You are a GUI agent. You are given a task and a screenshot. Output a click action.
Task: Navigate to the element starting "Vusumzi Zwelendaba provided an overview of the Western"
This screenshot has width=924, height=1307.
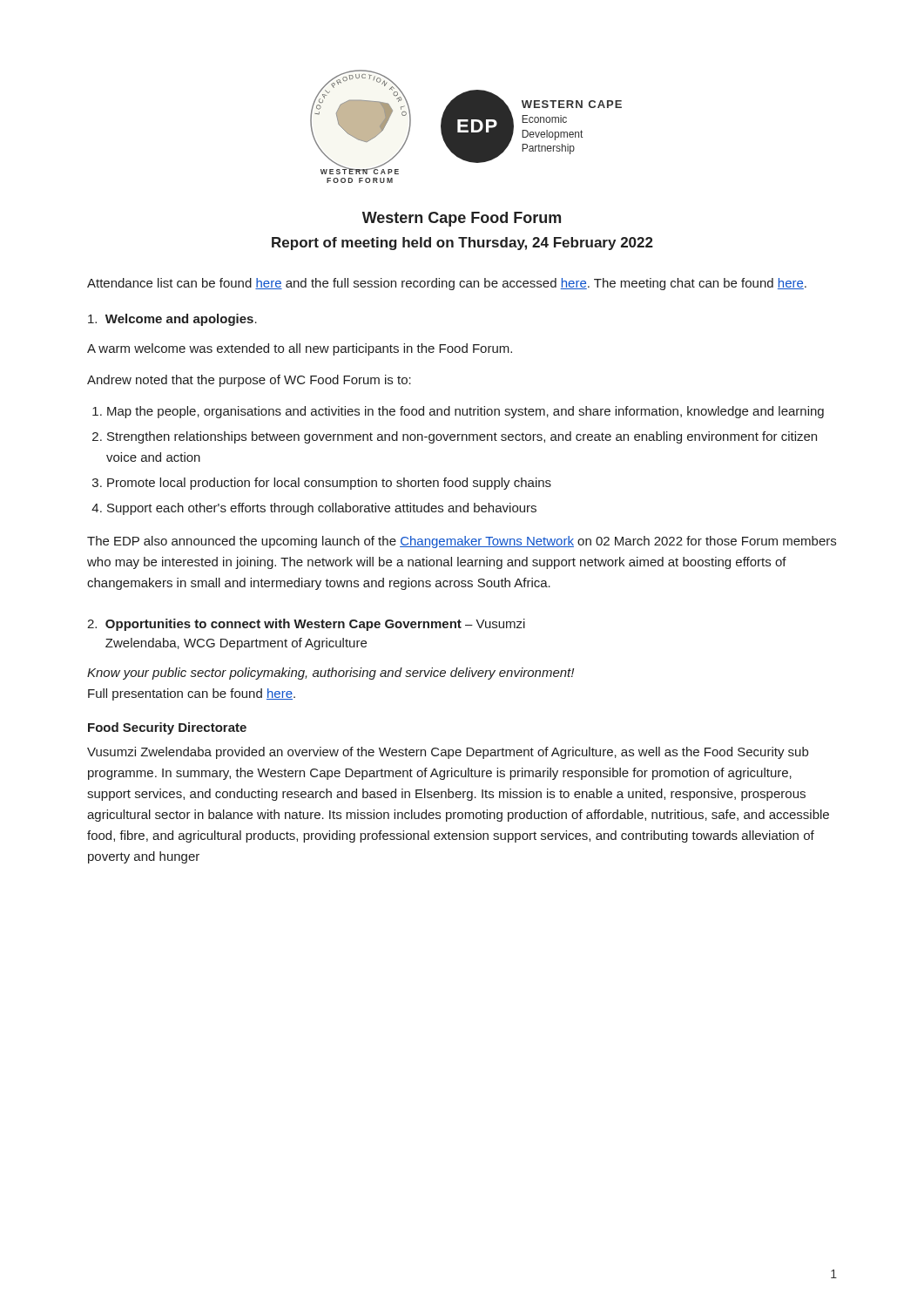click(x=458, y=803)
